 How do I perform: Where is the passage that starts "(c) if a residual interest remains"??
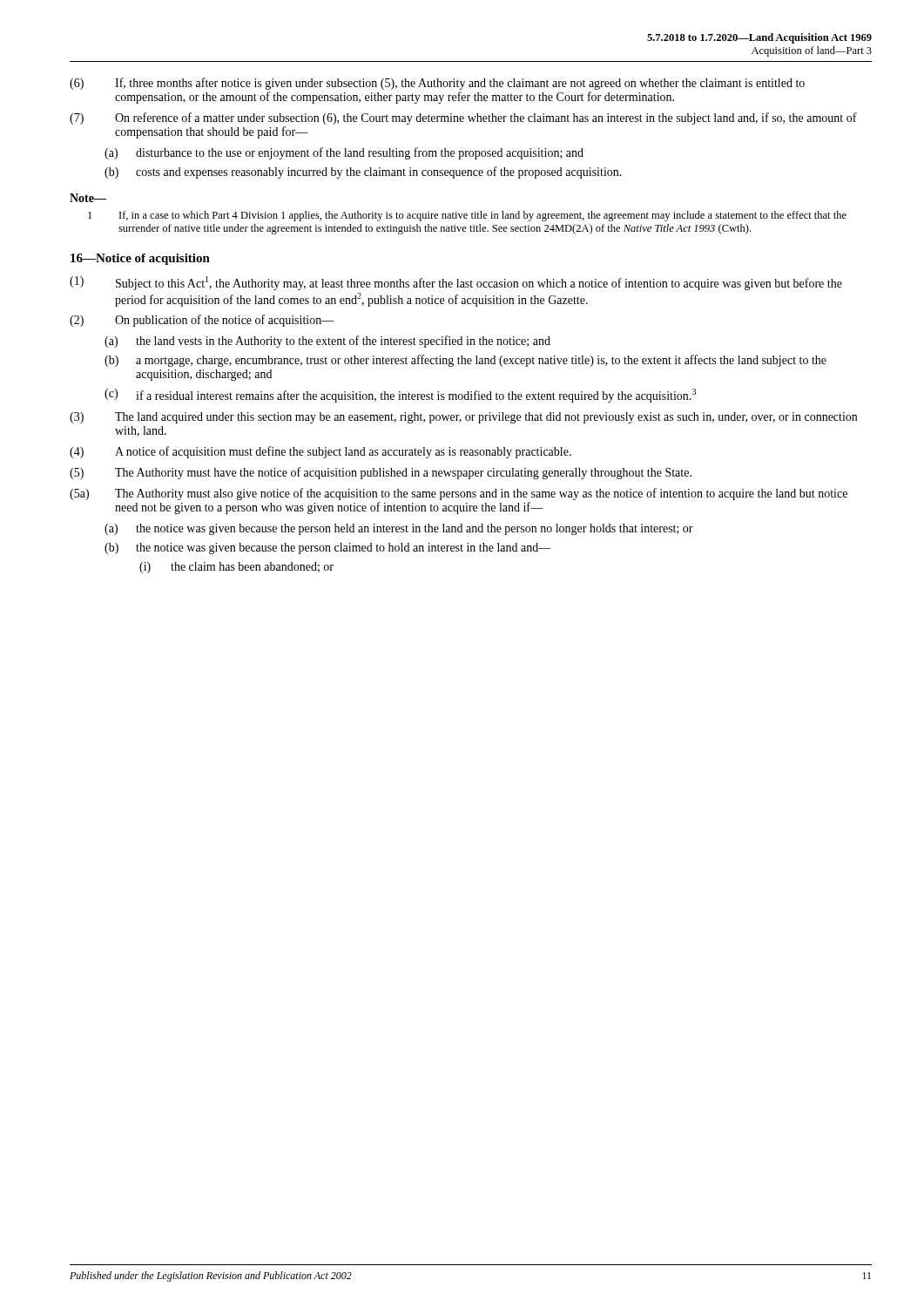tap(488, 395)
